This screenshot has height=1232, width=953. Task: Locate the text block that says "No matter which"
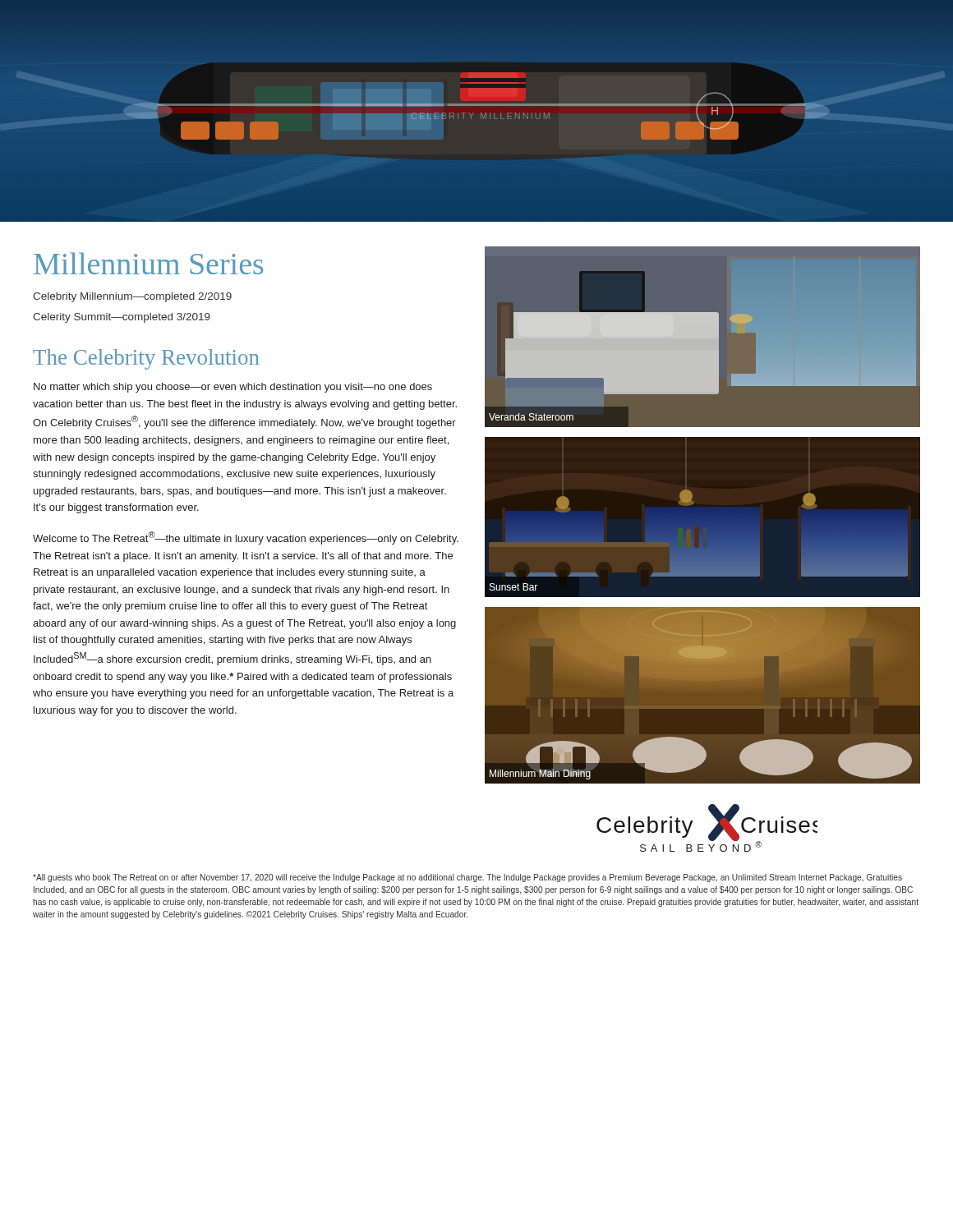(246, 448)
